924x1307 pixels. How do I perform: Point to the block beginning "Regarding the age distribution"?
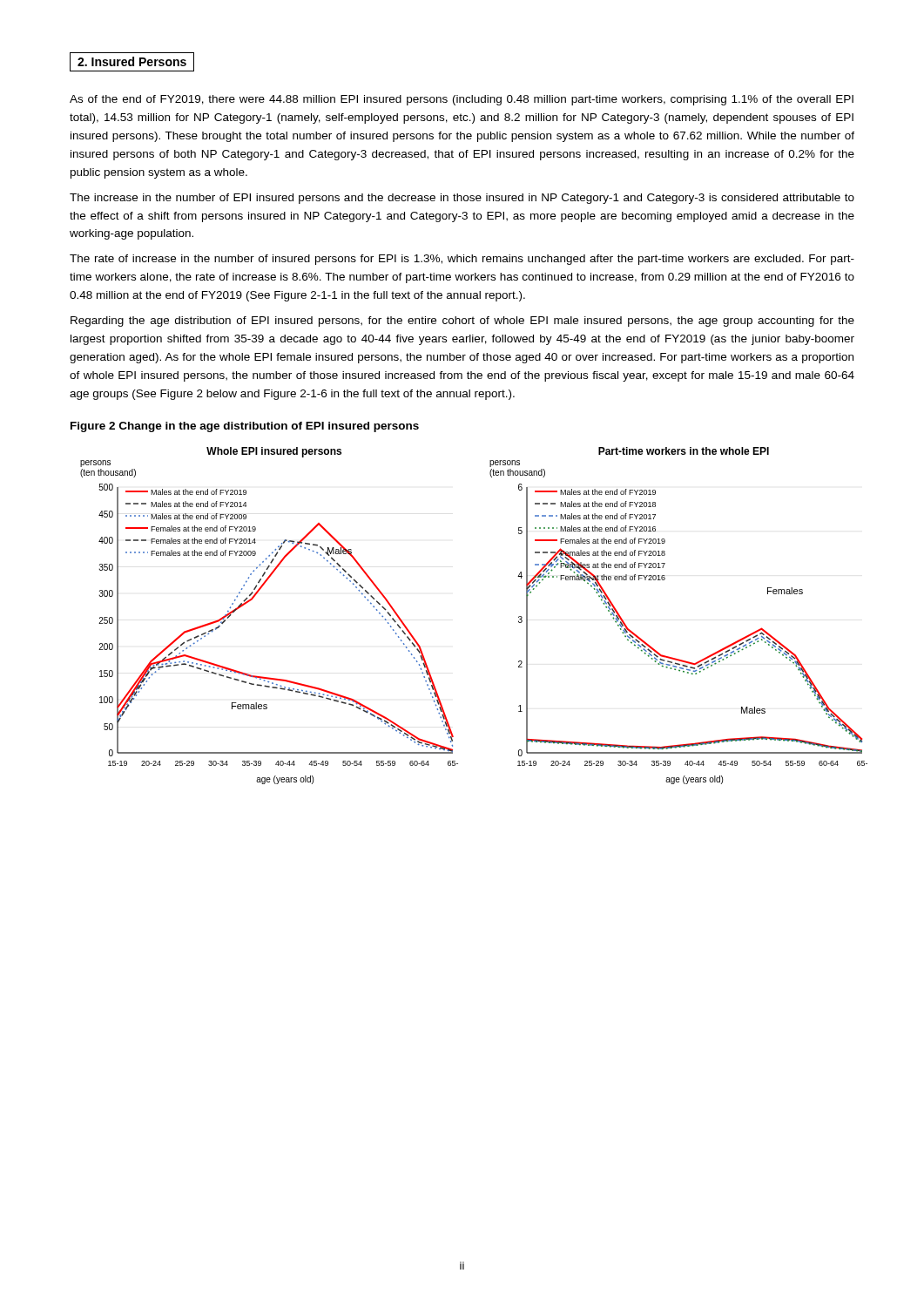[x=462, y=357]
